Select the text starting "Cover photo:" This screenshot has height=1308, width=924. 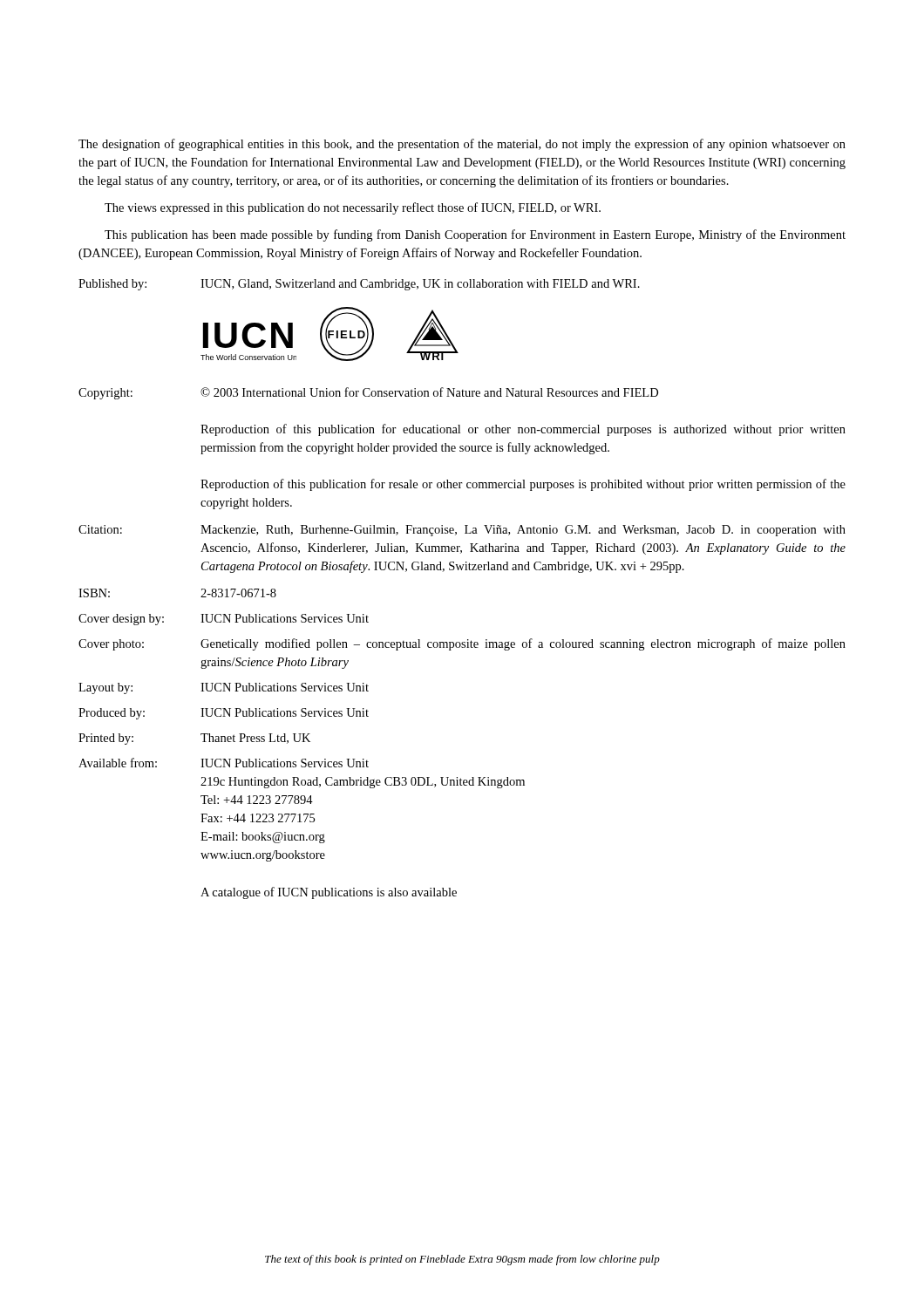[x=112, y=644]
